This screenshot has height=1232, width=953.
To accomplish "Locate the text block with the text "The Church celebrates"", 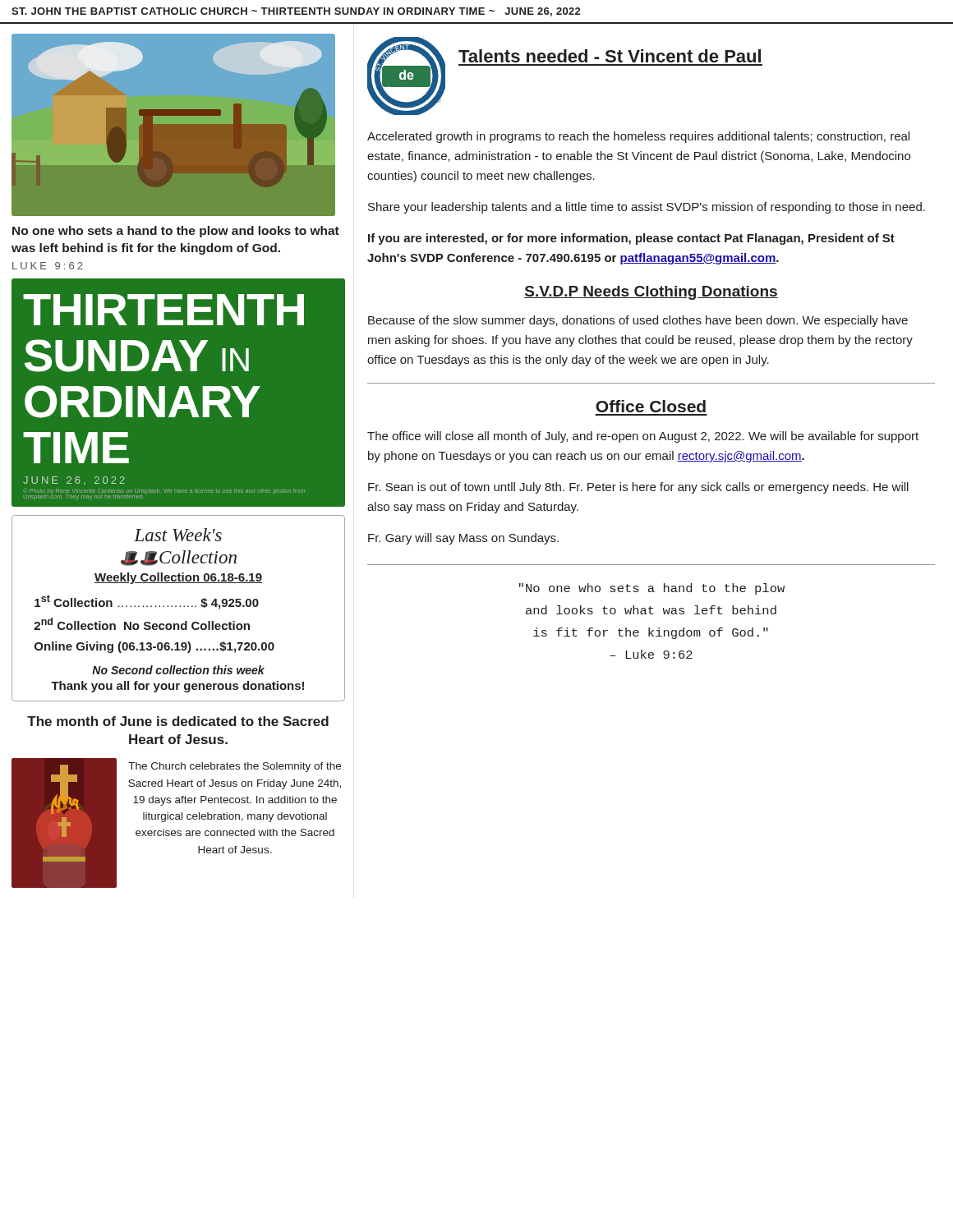I will (235, 808).
